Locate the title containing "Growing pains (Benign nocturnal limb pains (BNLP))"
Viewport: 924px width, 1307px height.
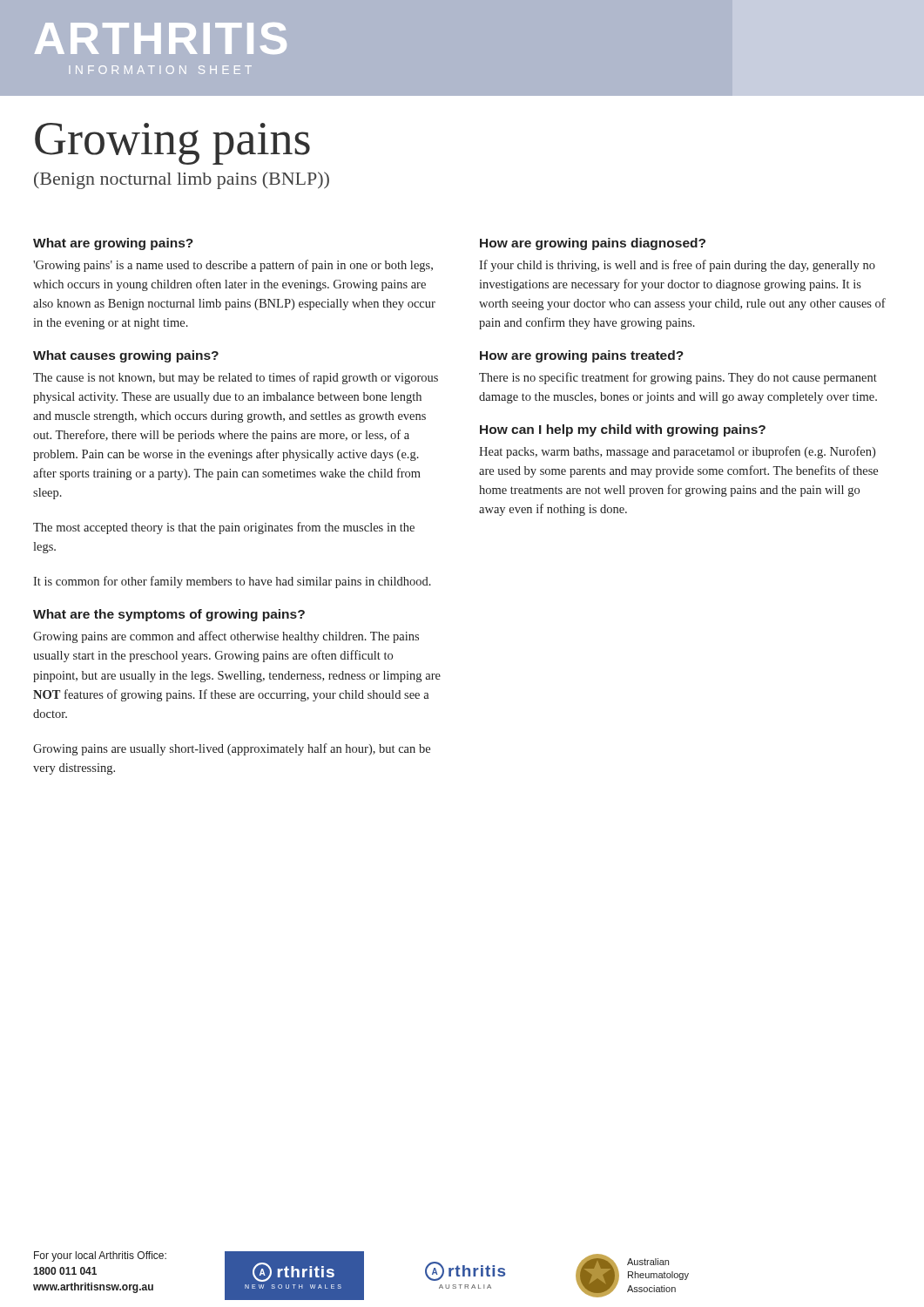click(x=172, y=144)
